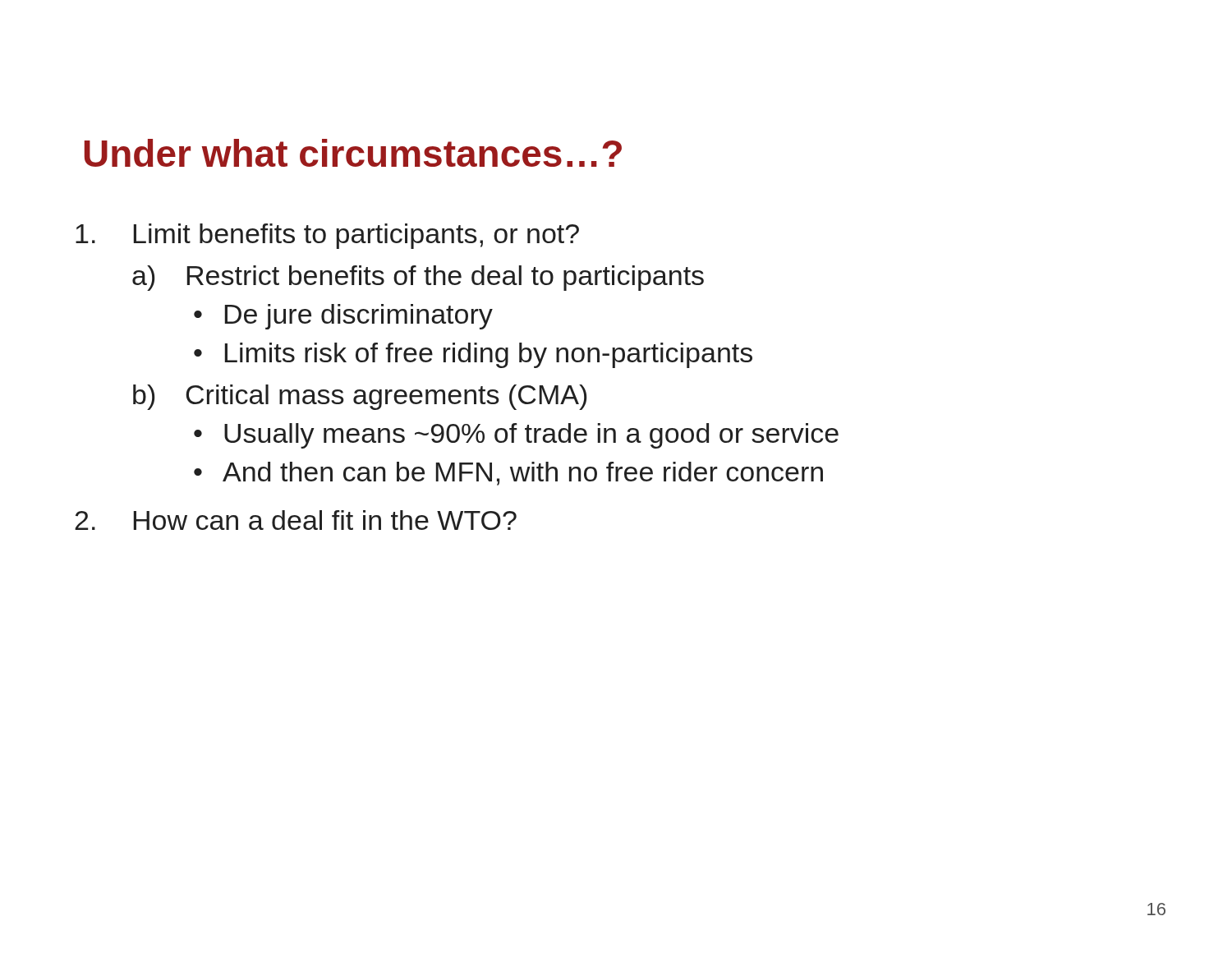Select the region starting "• De jure"
This screenshot has height=953, width=1232.
[x=343, y=314]
